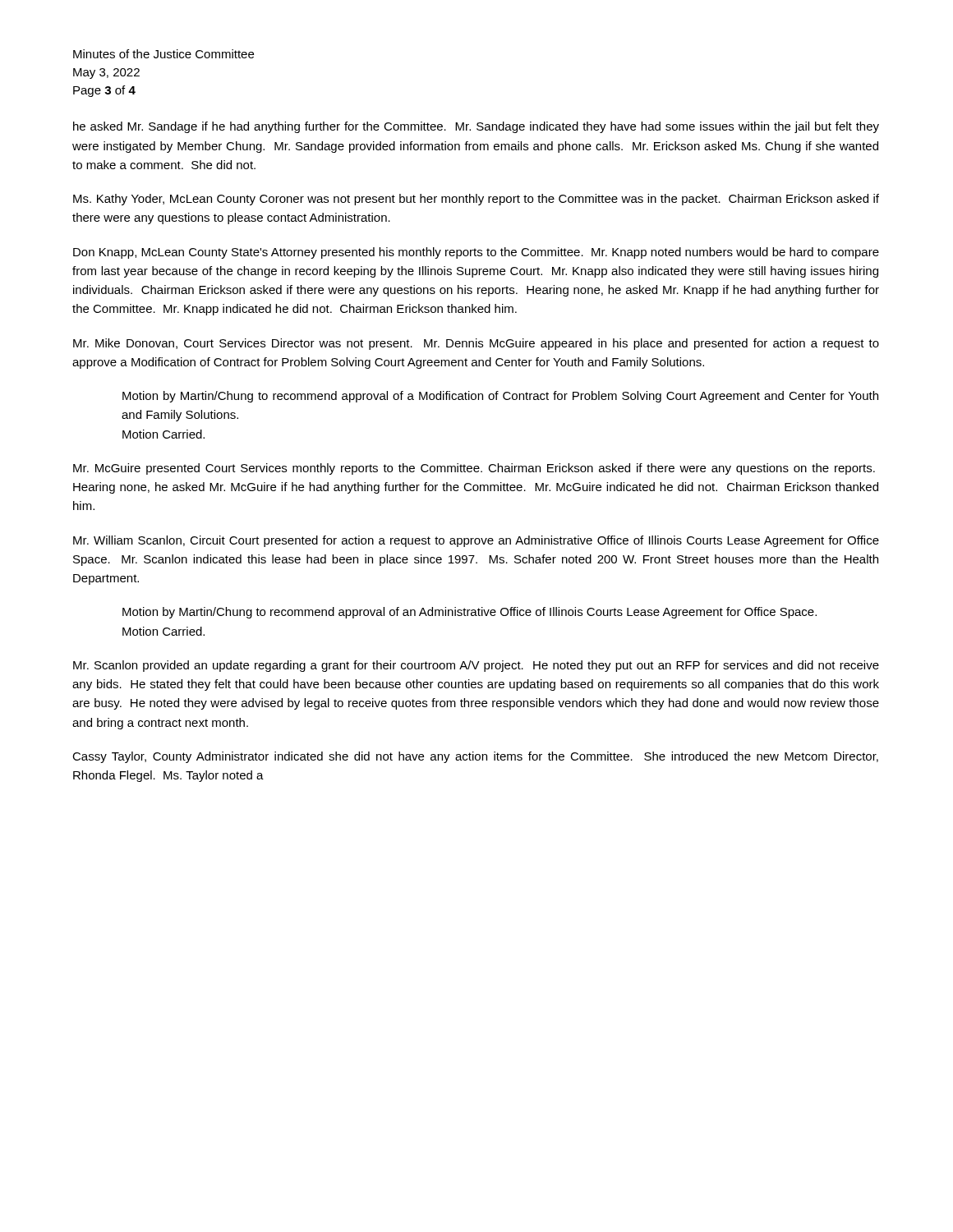This screenshot has width=953, height=1232.
Task: Select the region starting "Mr. McGuire presented Court Services monthly"
Action: [x=476, y=487]
